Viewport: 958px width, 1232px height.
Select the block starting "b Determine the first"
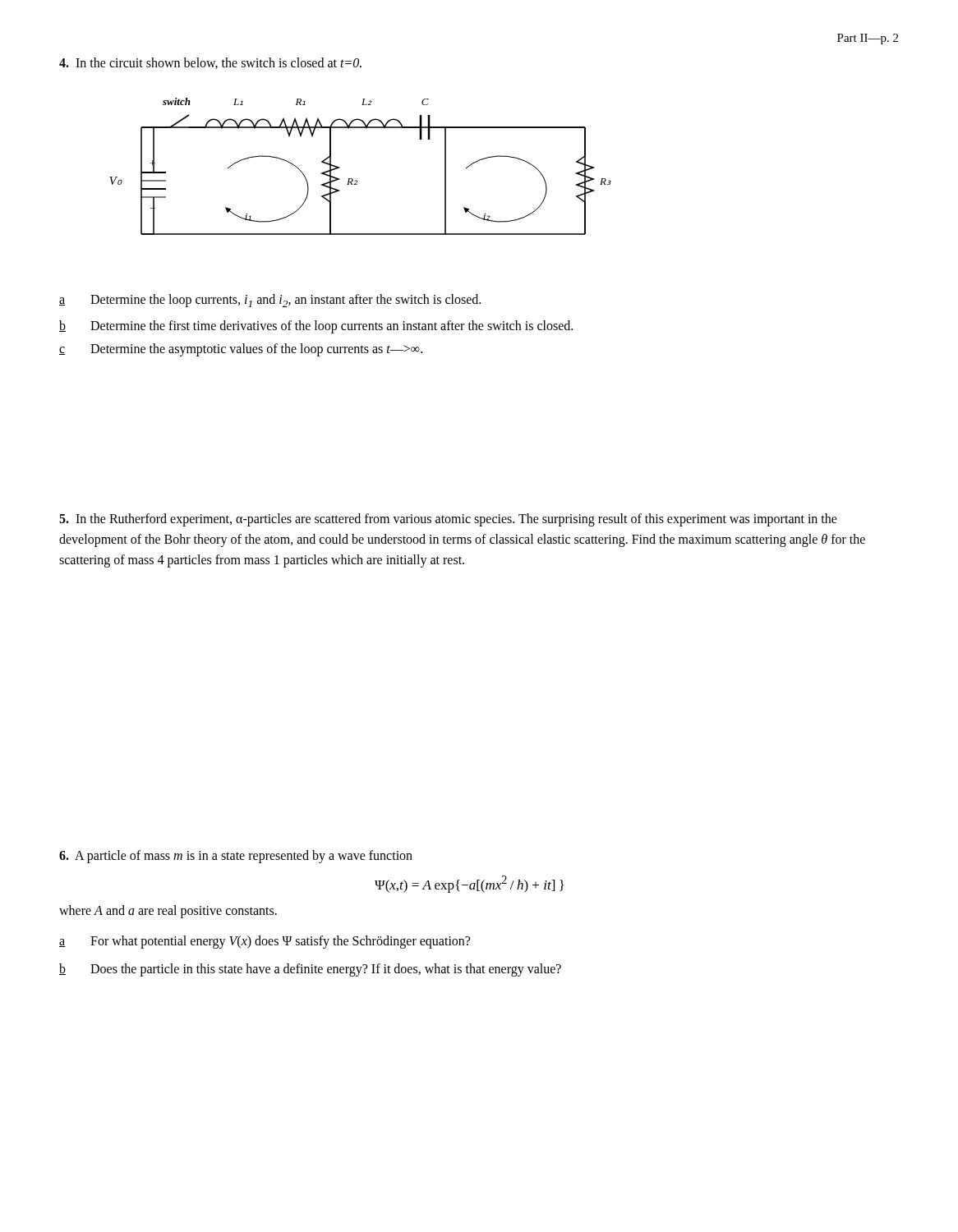[478, 326]
